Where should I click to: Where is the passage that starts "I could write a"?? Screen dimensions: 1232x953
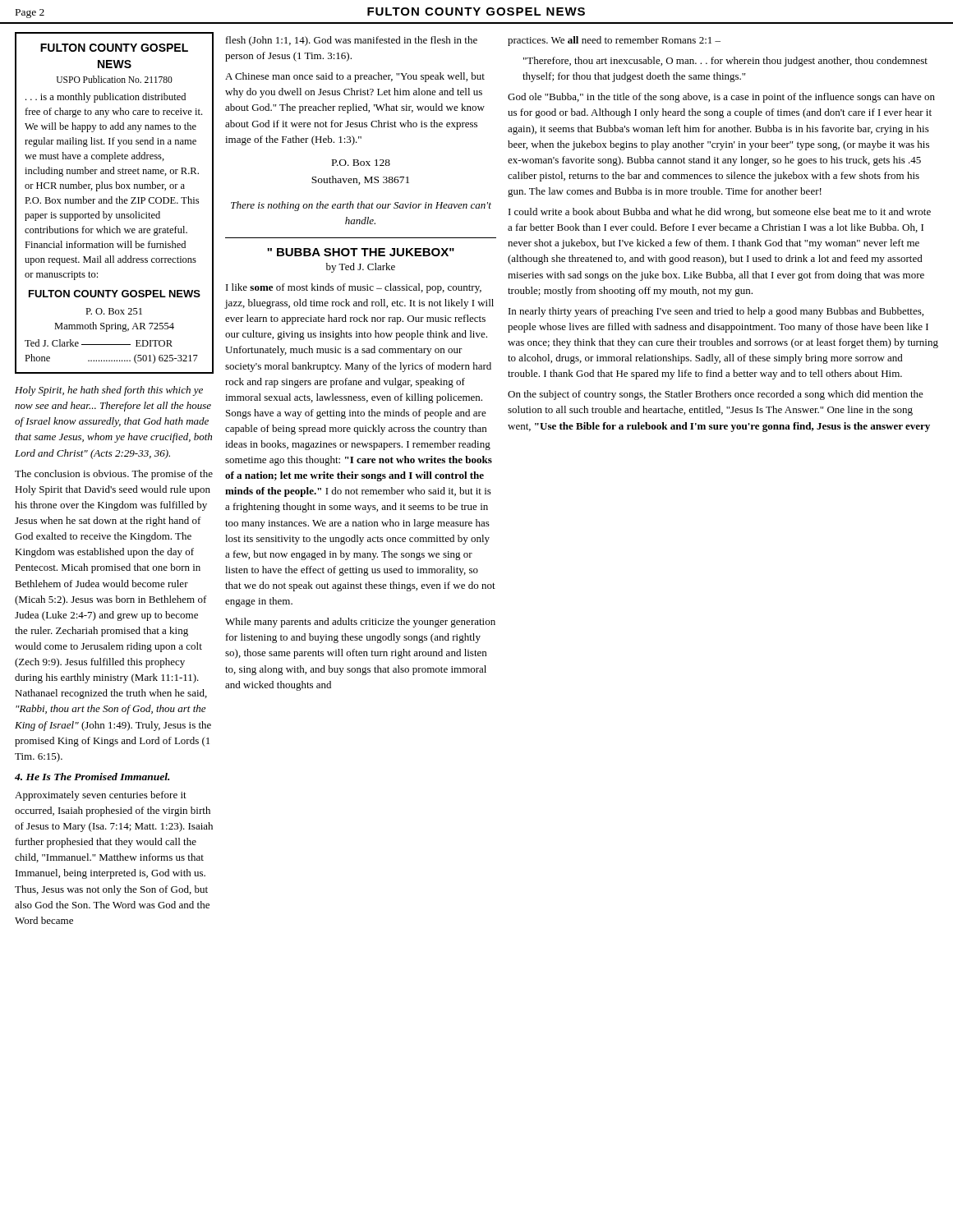719,251
